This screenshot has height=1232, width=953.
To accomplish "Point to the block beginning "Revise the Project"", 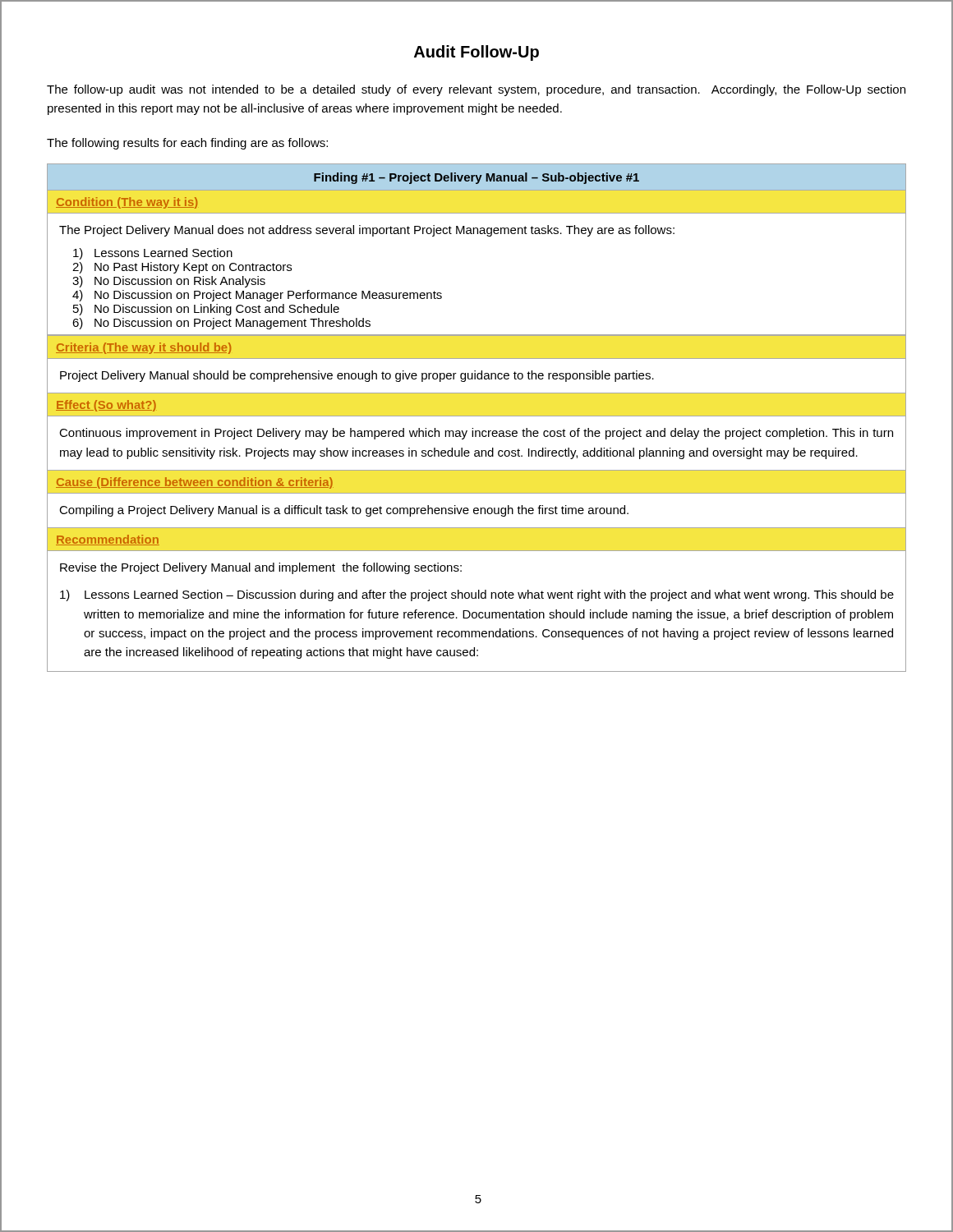I will (261, 567).
